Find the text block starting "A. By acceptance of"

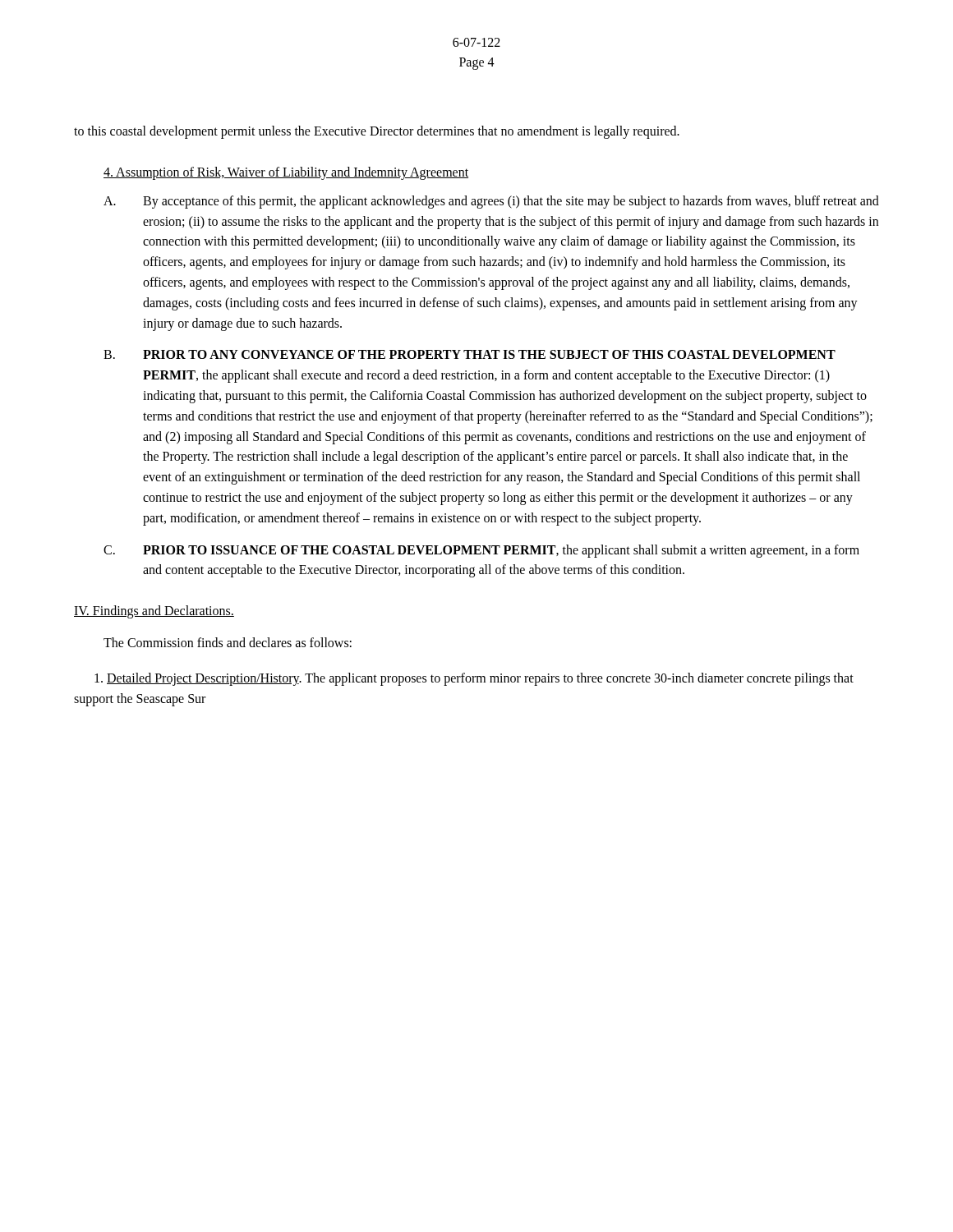491,262
